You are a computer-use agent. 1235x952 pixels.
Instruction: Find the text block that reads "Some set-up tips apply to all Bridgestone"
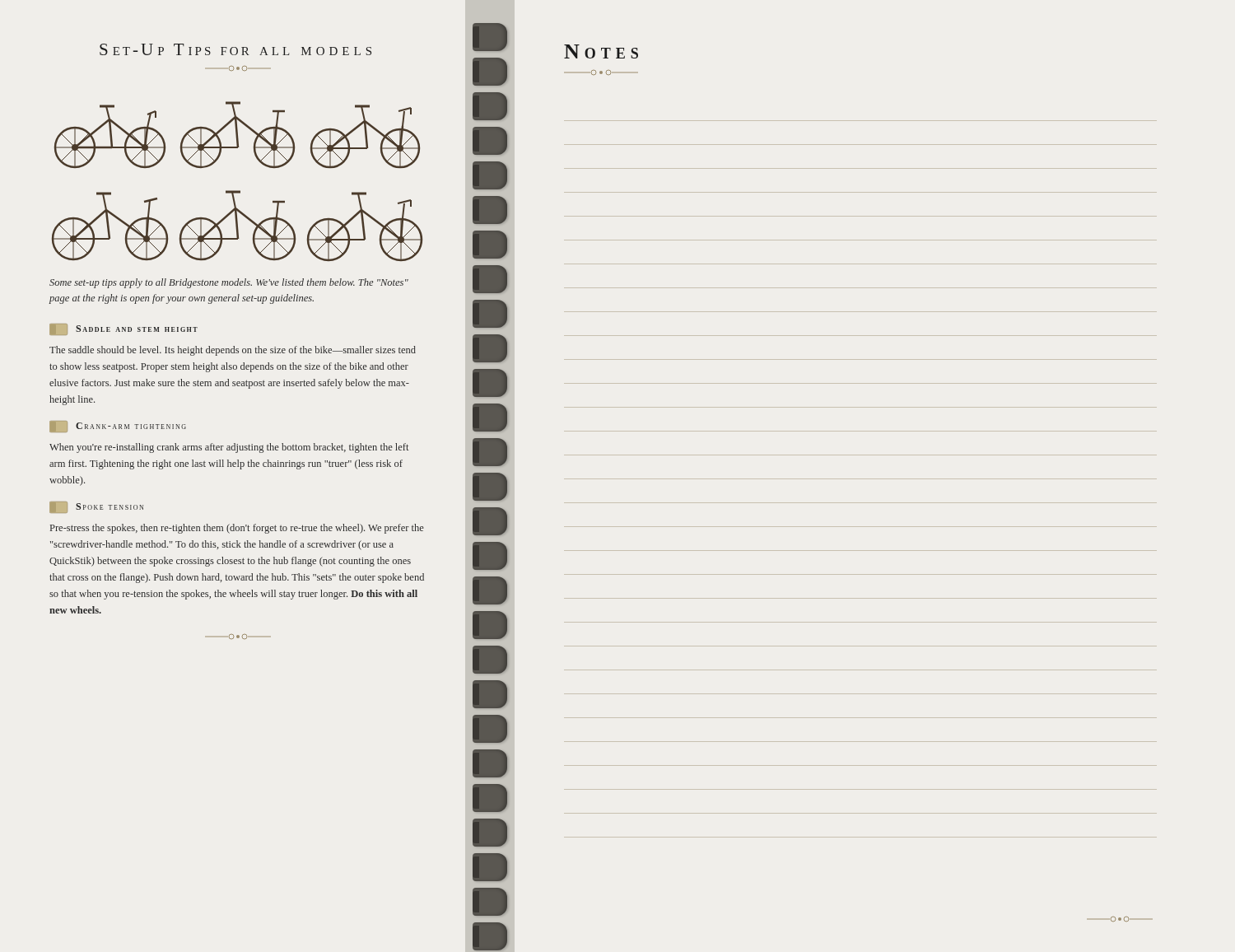pos(229,290)
